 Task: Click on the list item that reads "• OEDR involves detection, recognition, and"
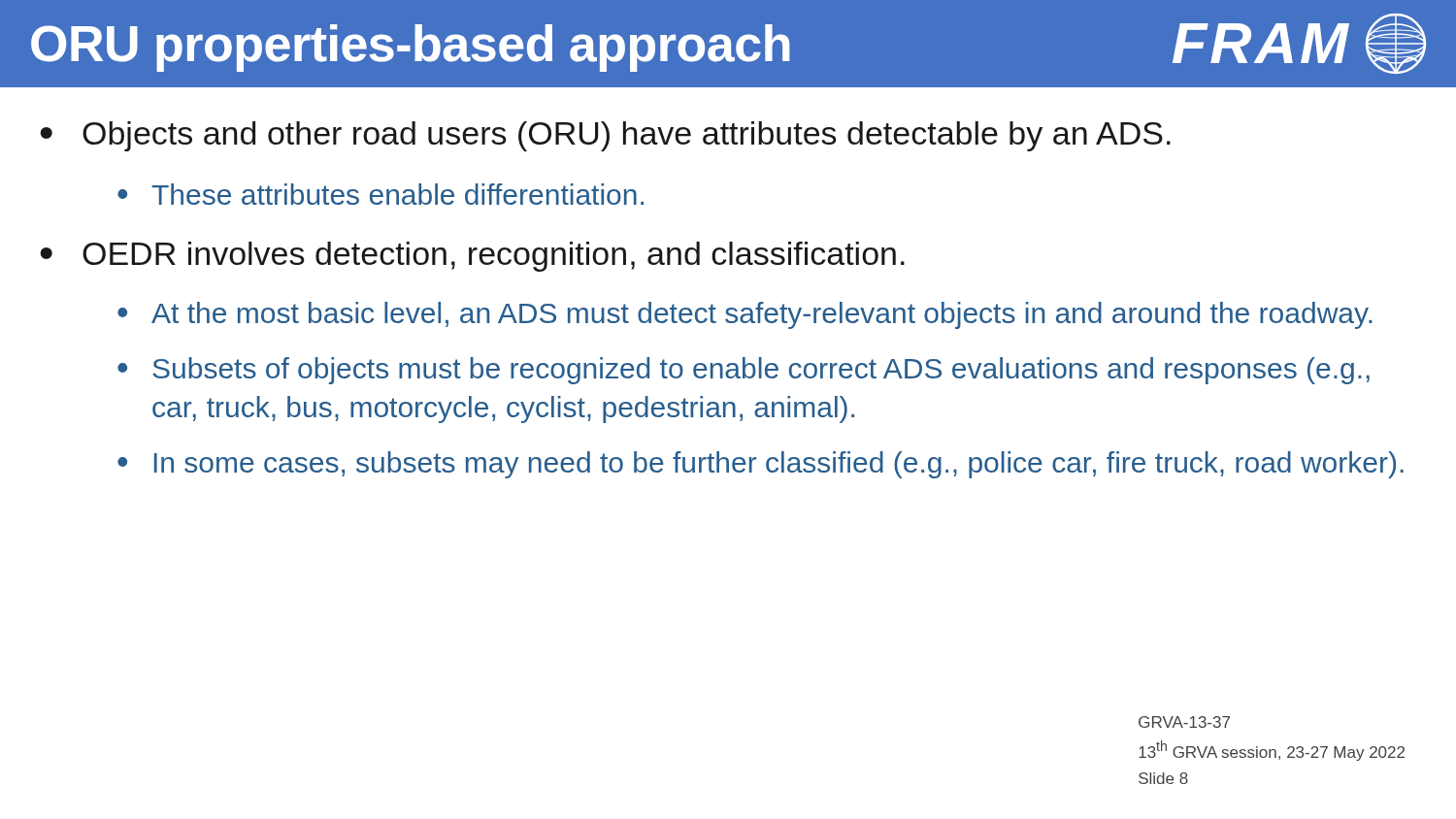473,255
